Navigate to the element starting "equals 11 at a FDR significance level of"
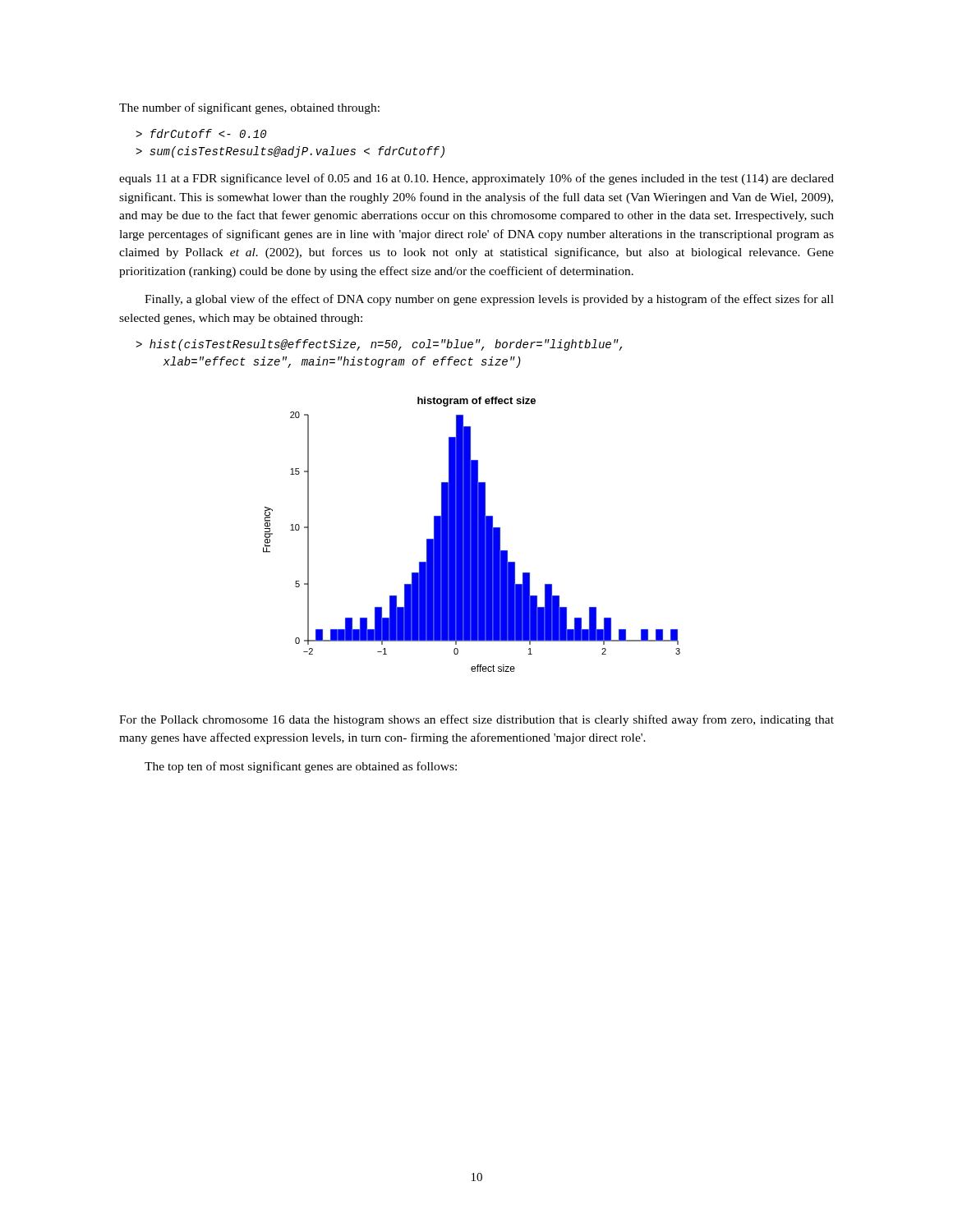Screen dimensions: 1232x953 coord(476,224)
